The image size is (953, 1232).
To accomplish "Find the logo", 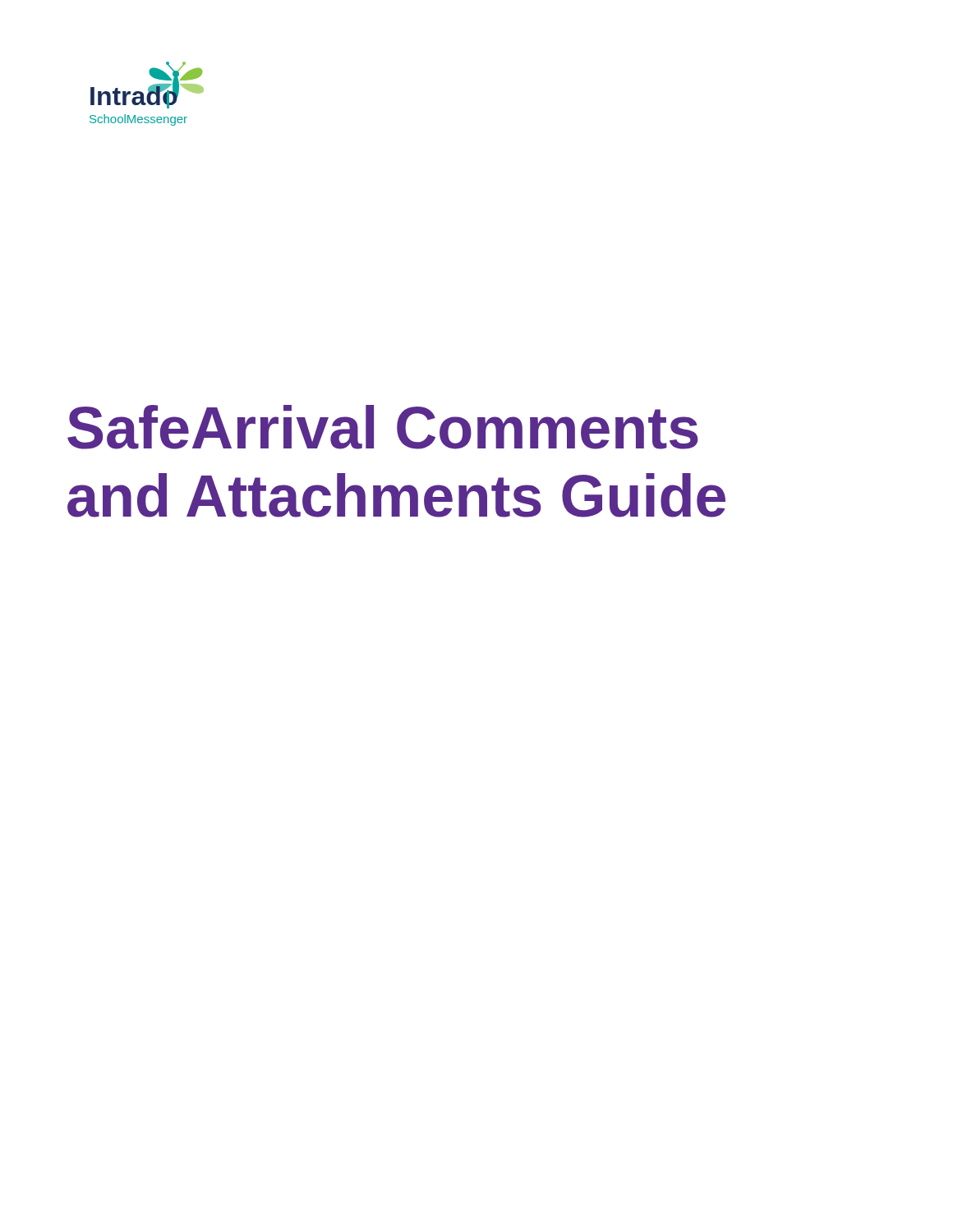I will coord(181,92).
